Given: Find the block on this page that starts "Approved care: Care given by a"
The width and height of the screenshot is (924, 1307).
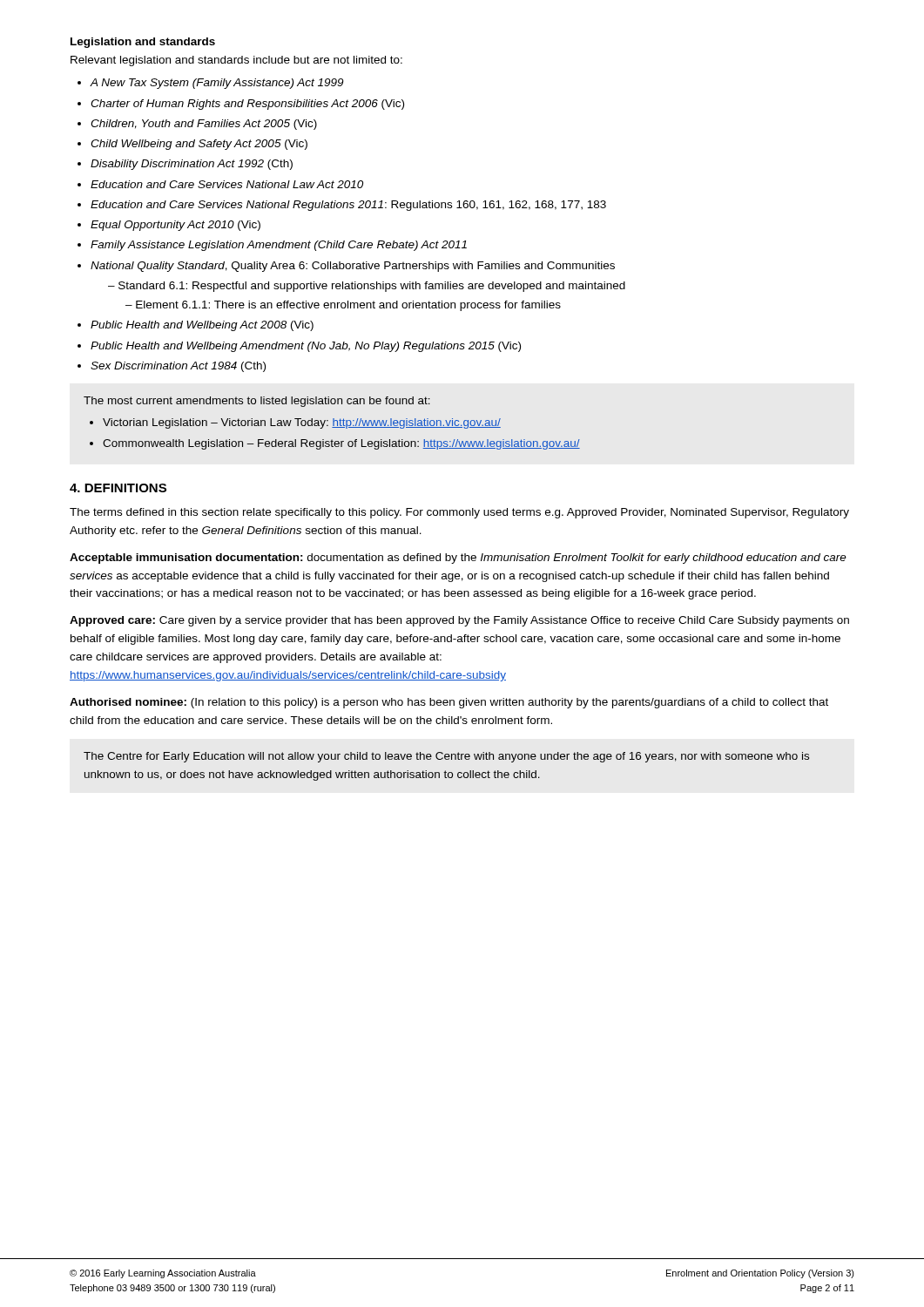Looking at the screenshot, I should [460, 648].
